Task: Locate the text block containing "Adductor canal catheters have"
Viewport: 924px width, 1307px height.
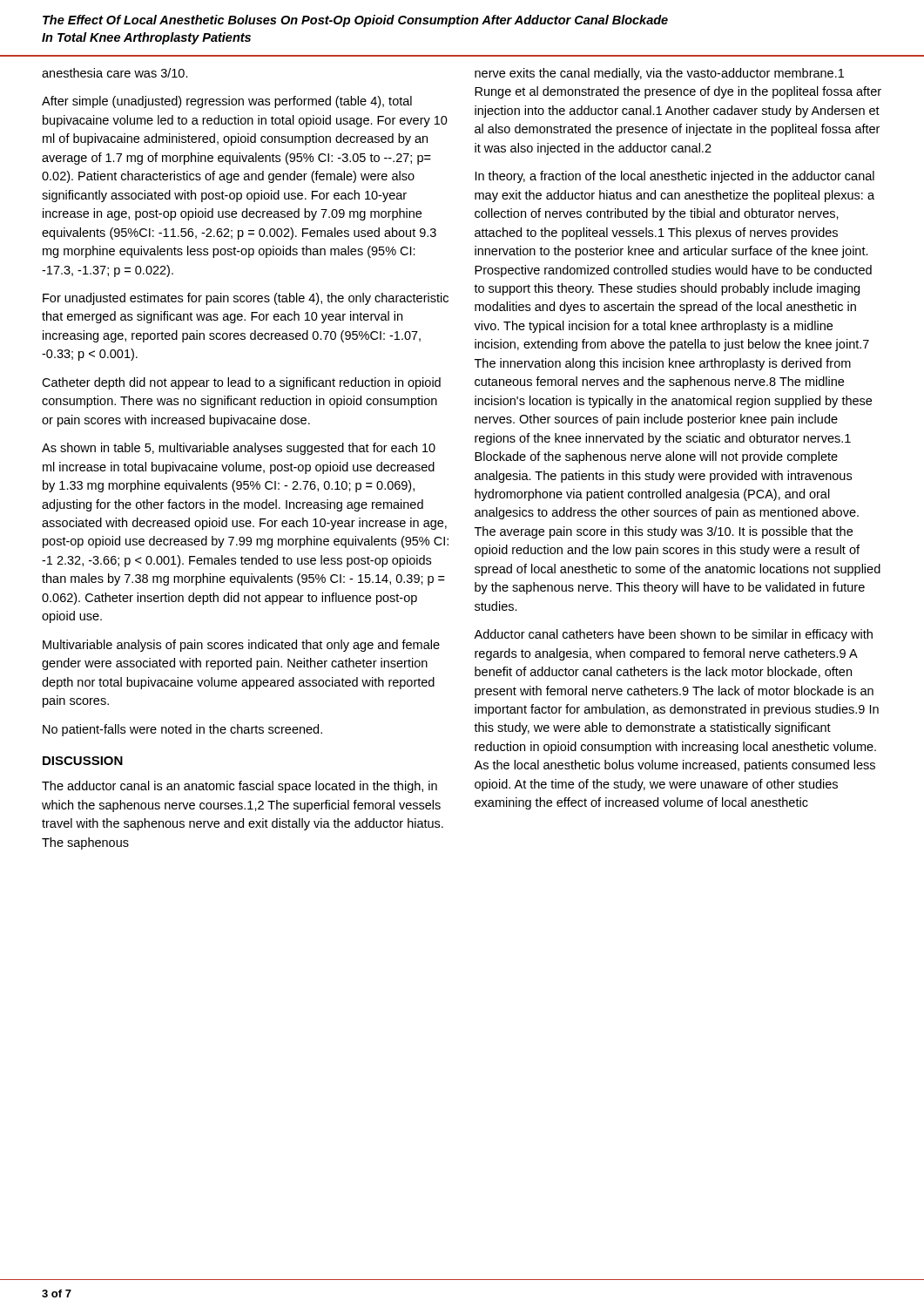Action: click(x=678, y=719)
